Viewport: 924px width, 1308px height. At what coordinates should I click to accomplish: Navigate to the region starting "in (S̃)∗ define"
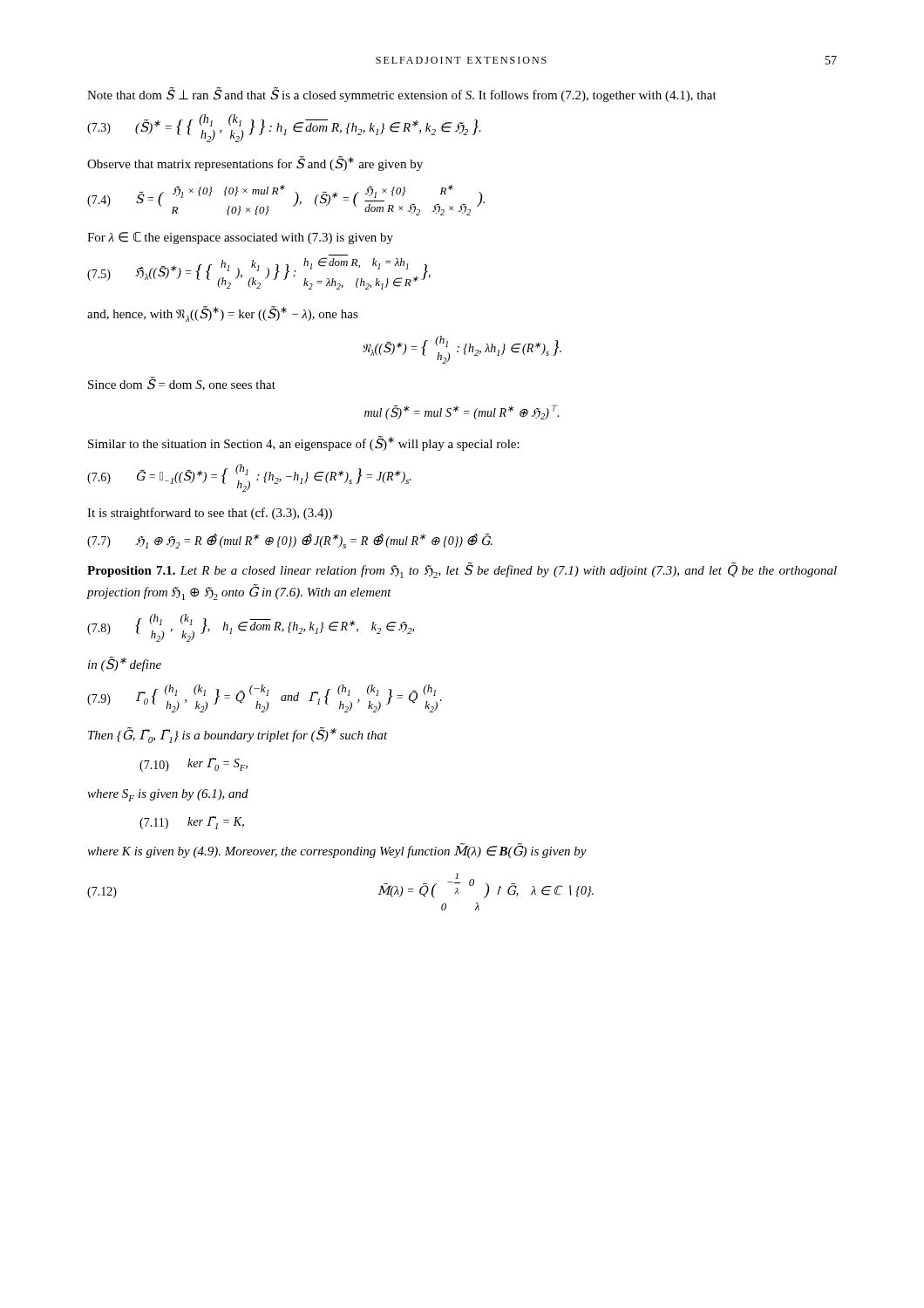124,664
